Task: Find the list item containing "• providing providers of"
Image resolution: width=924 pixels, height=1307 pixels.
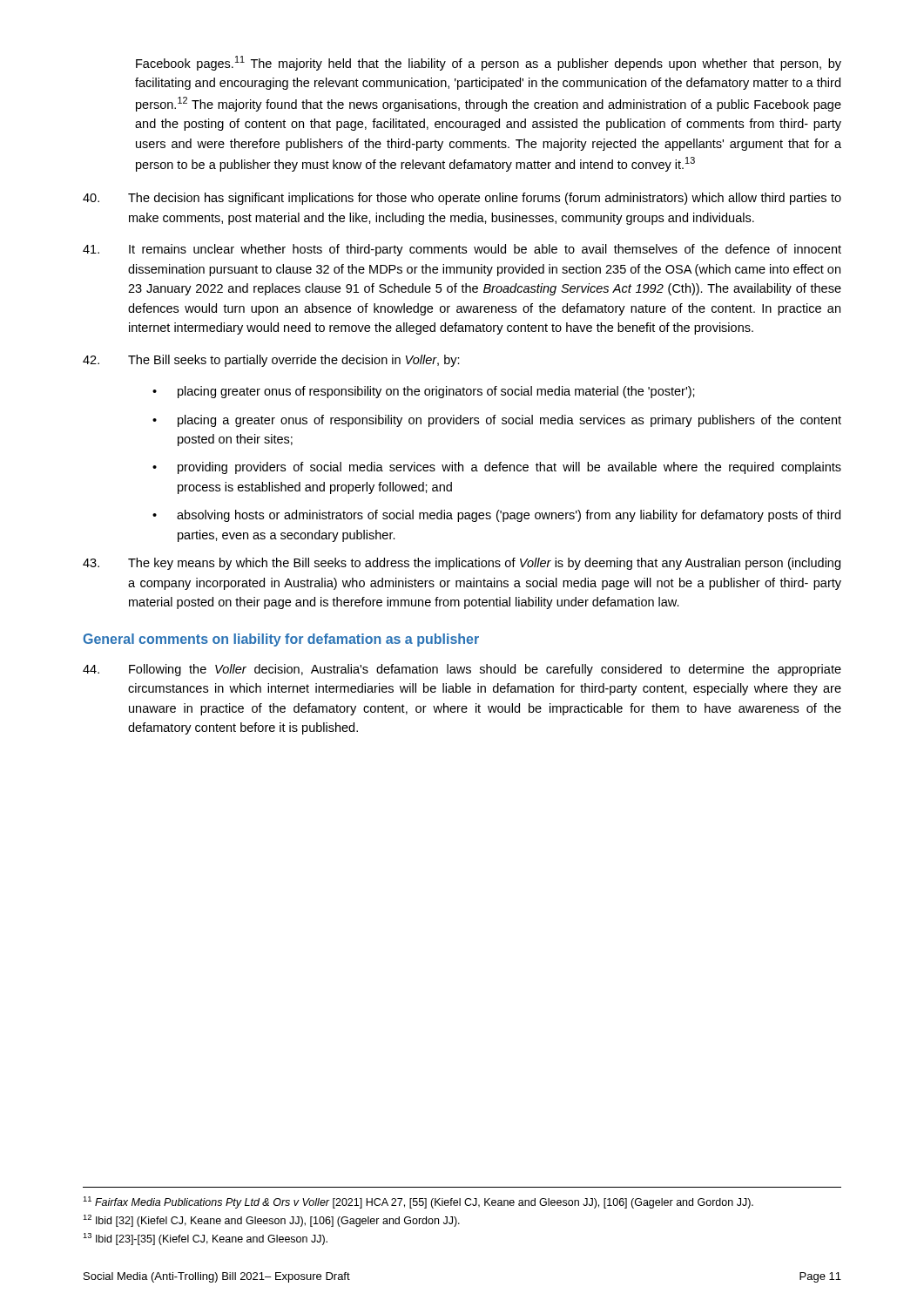Action: 462,477
